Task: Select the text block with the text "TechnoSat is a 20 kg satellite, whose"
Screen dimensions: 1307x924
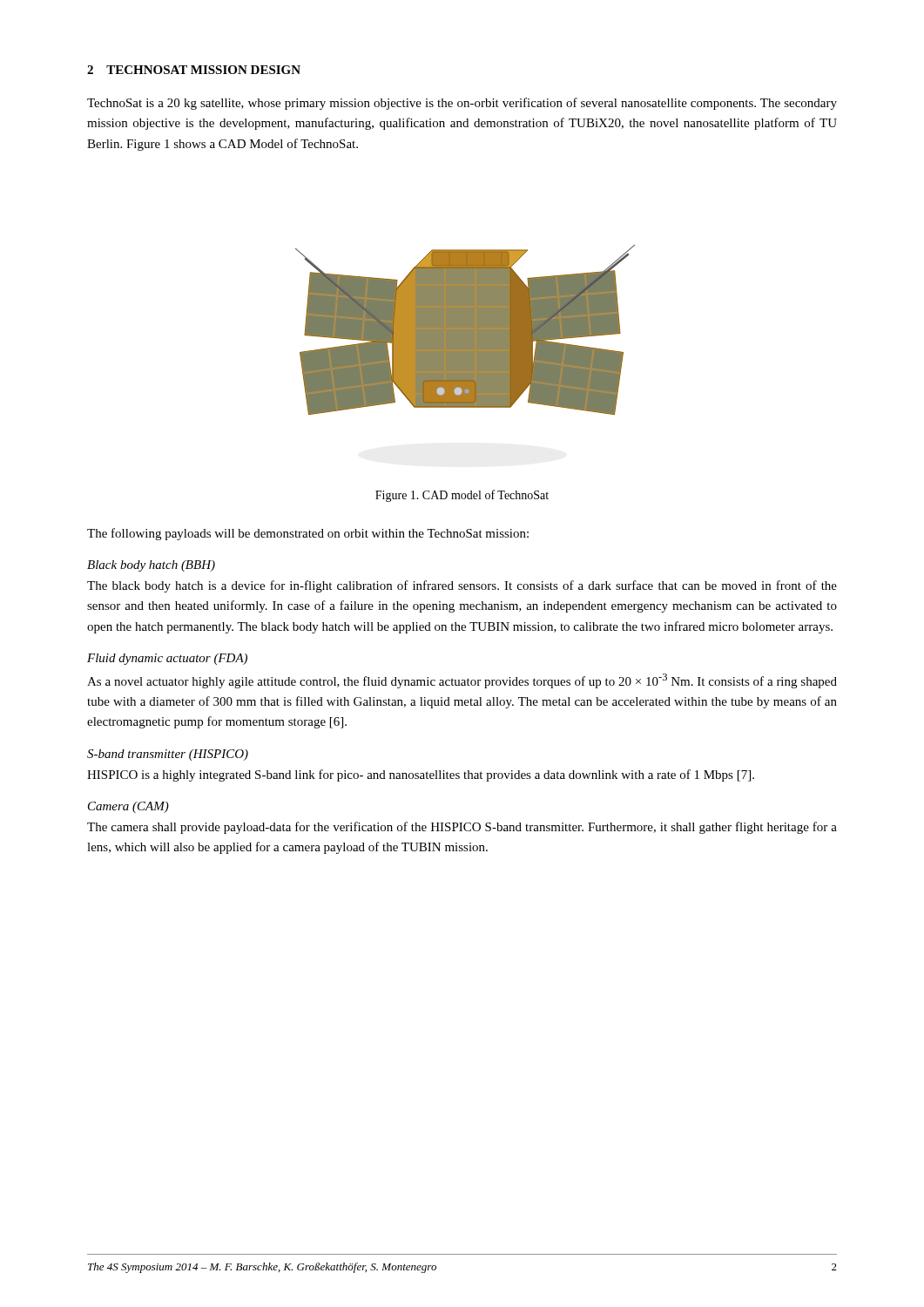Action: click(x=462, y=123)
